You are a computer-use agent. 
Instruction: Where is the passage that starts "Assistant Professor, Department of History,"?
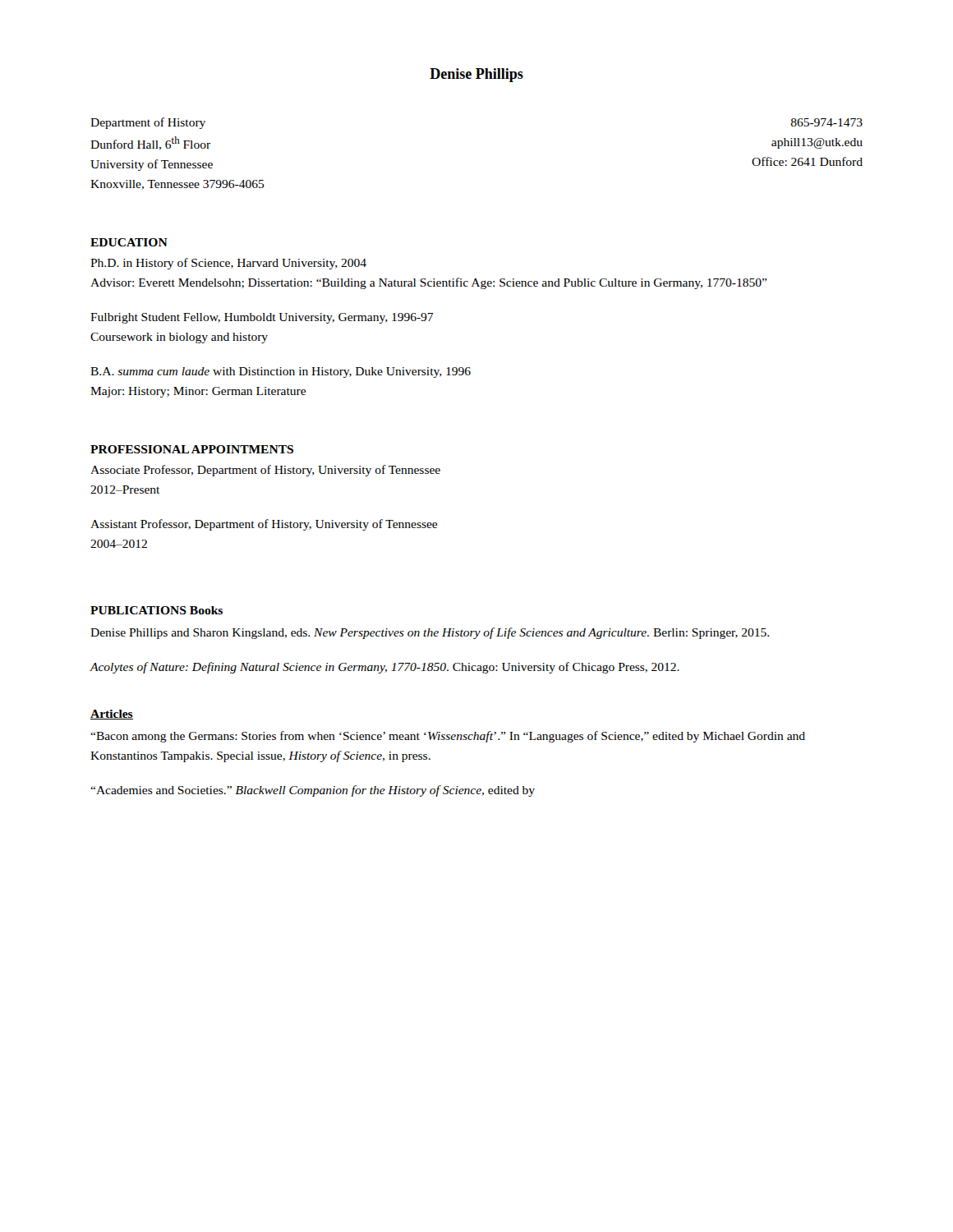264,534
